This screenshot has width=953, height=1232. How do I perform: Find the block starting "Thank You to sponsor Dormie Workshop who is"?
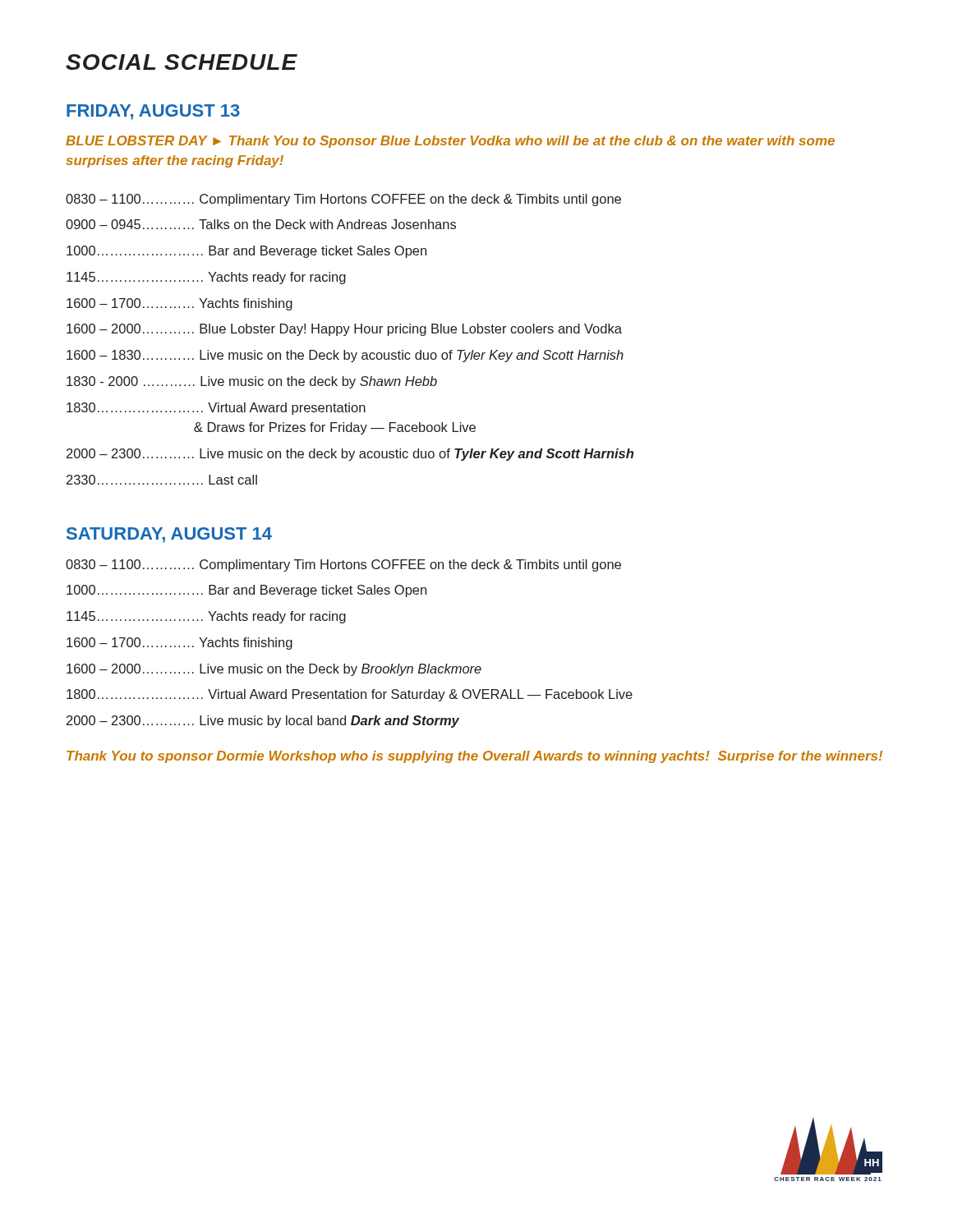click(x=476, y=756)
